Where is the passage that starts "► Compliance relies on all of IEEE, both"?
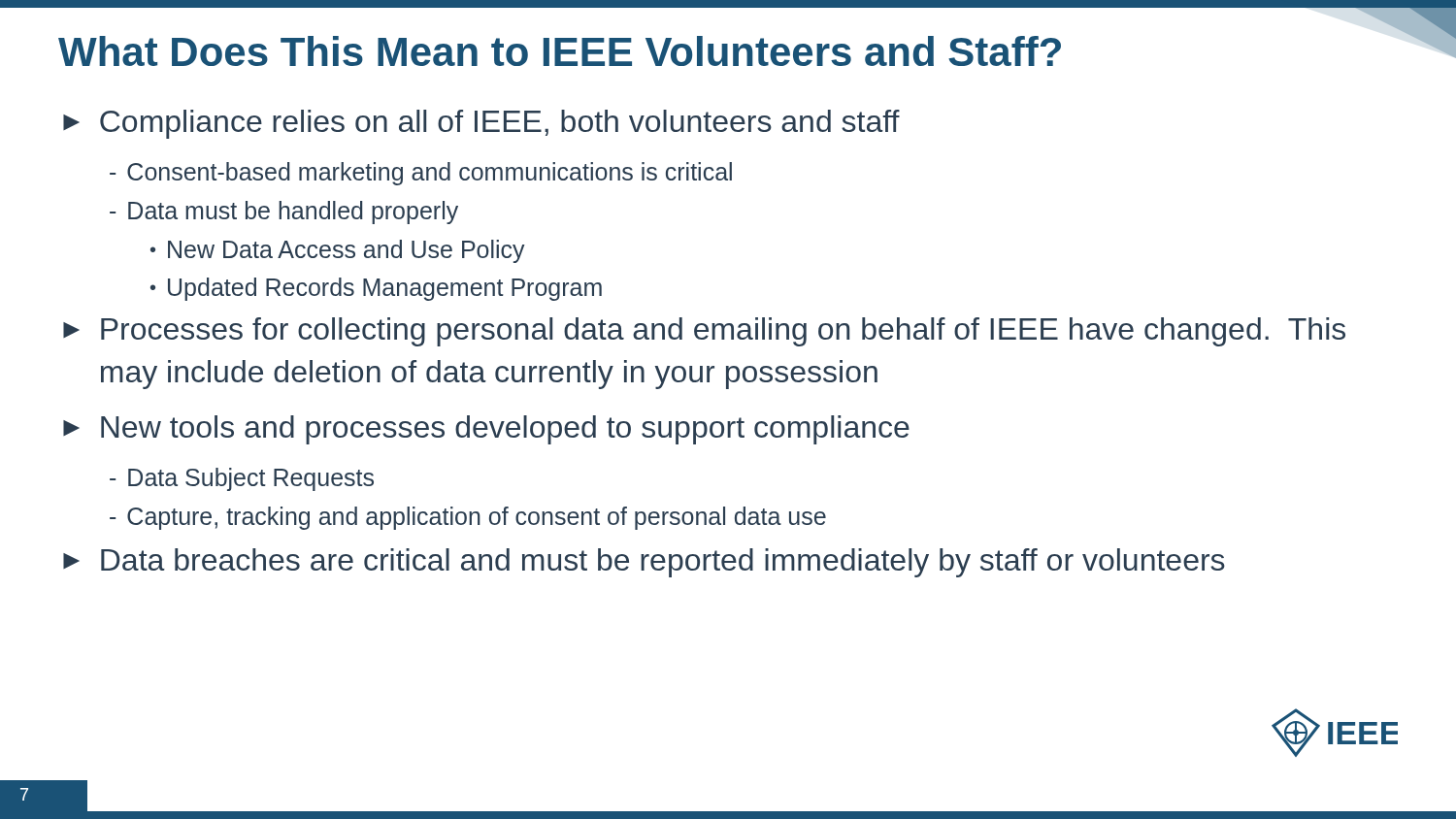This screenshot has width=1456, height=819. 728,122
